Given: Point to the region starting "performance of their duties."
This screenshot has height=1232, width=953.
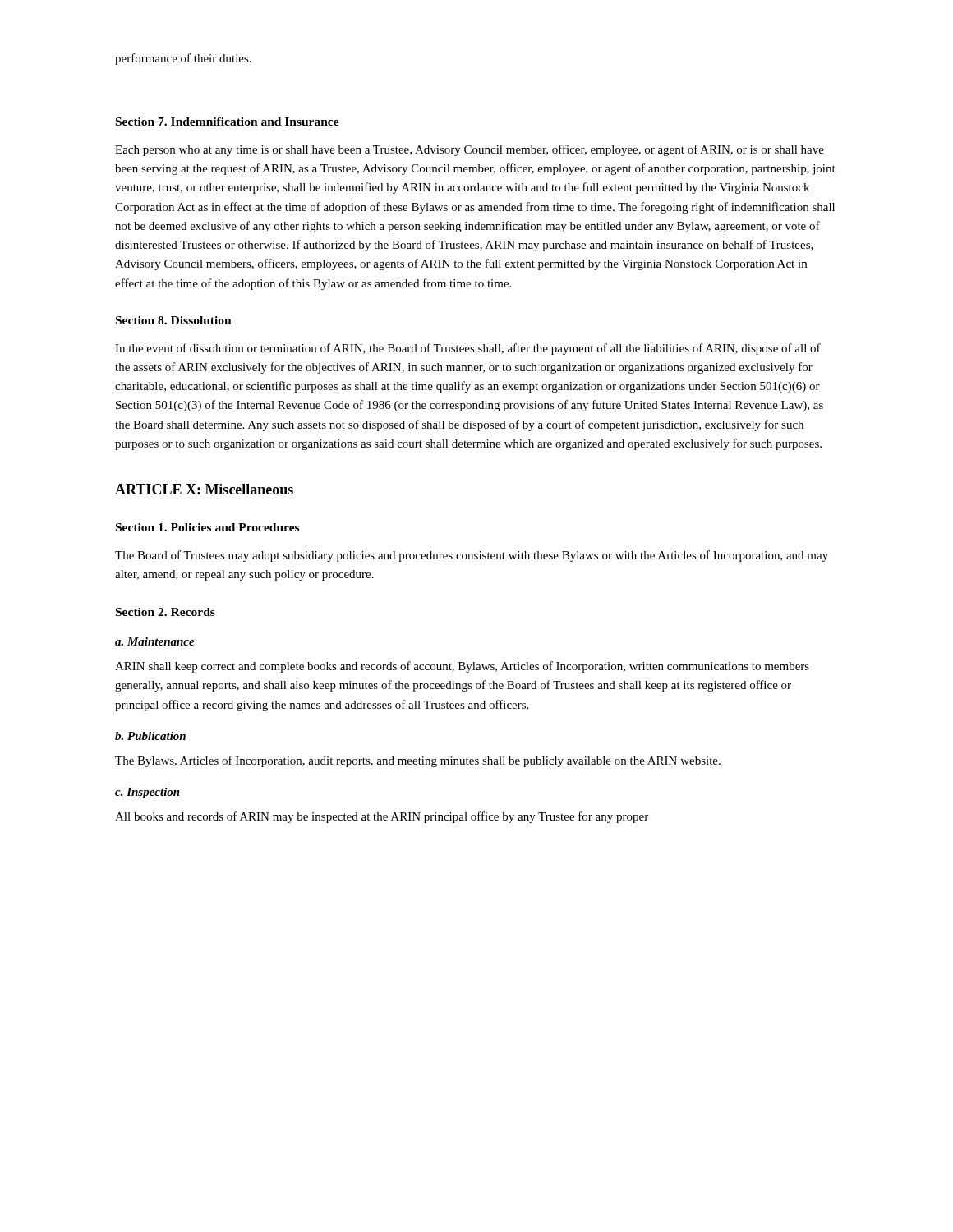Looking at the screenshot, I should click(x=183, y=59).
